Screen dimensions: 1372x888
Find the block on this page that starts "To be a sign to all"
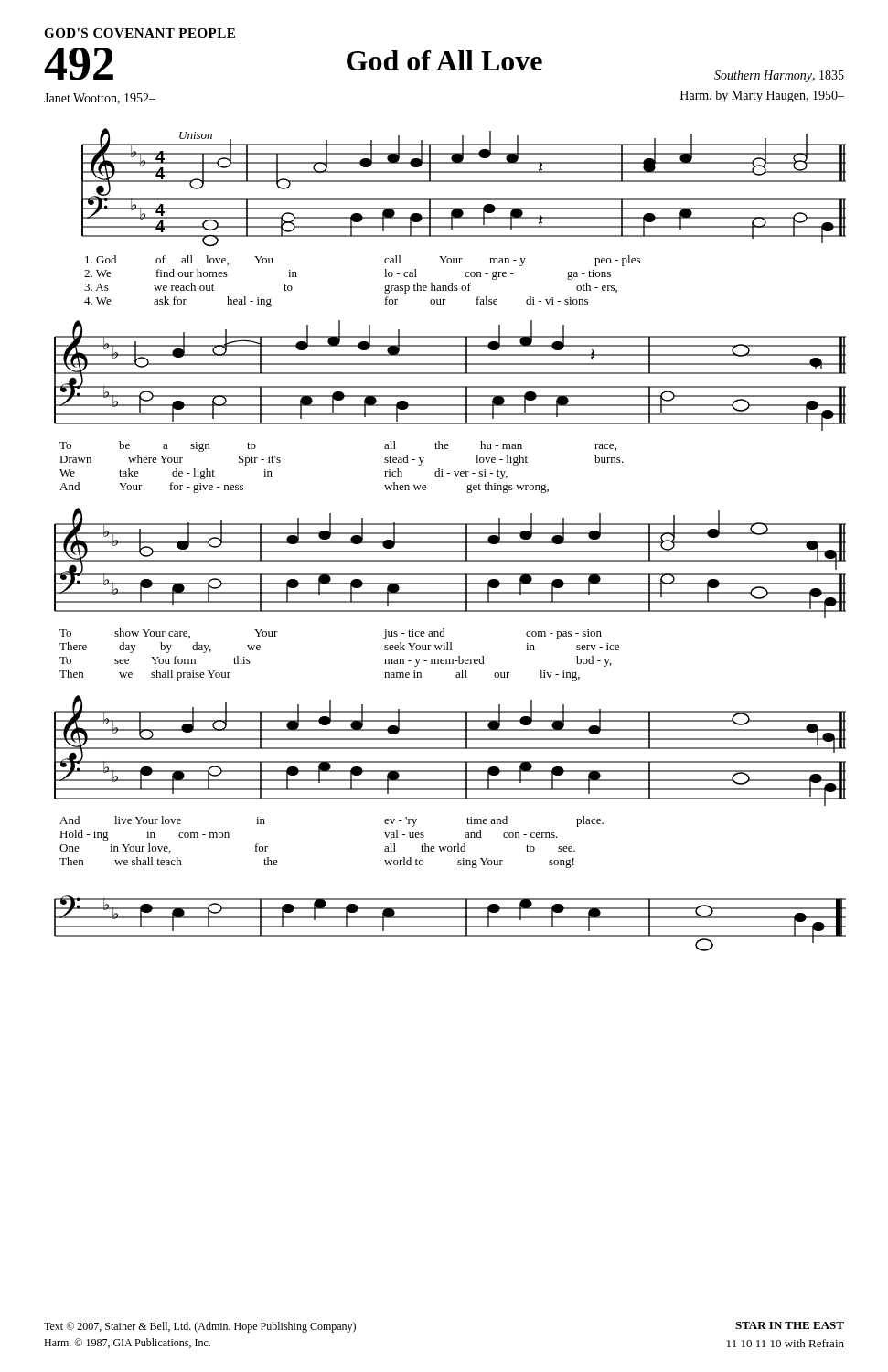pos(182,484)
